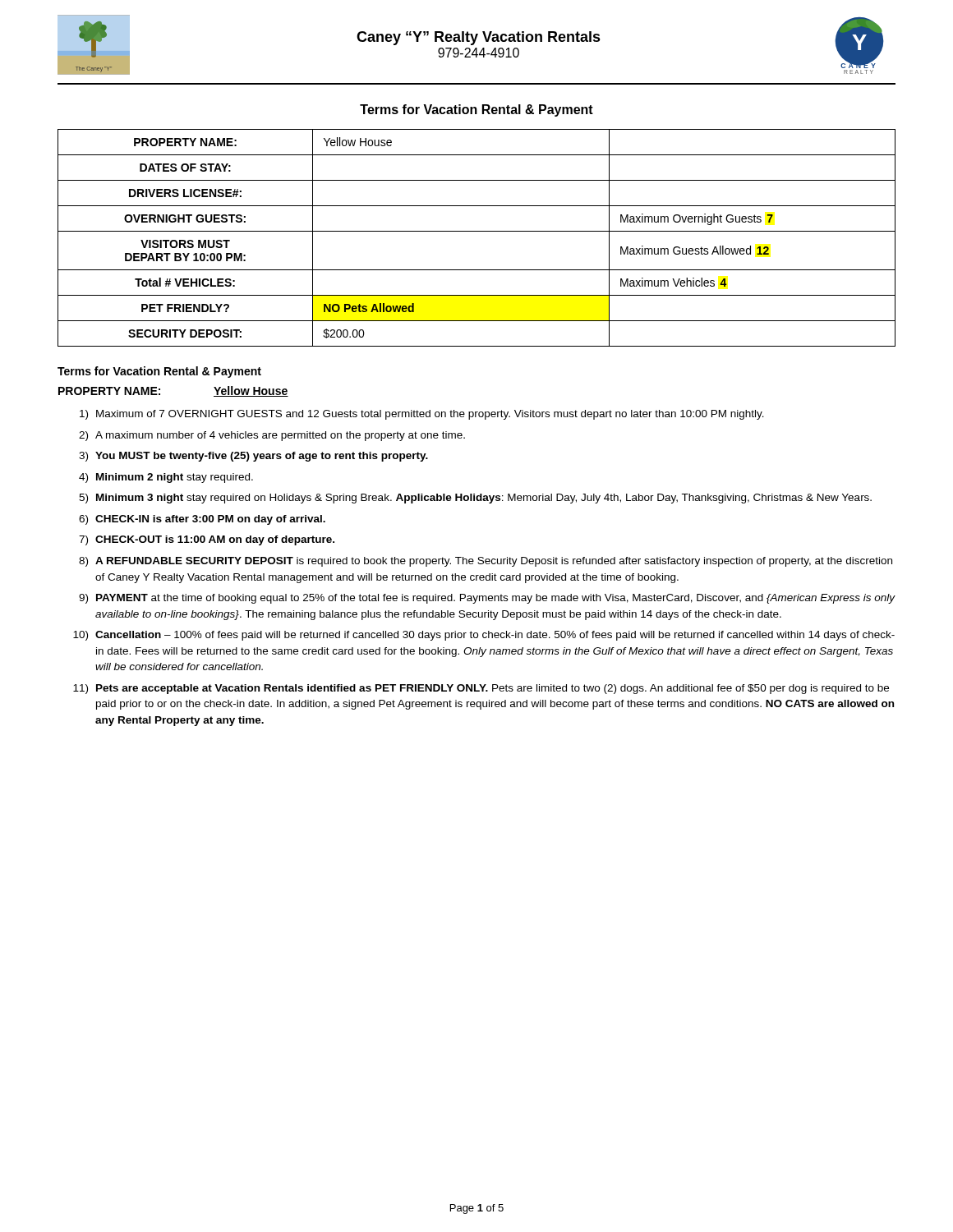The width and height of the screenshot is (953, 1232).
Task: Locate the block of text that opens with "11) Pets are acceptable at Vacation"
Action: pyautogui.click(x=476, y=704)
